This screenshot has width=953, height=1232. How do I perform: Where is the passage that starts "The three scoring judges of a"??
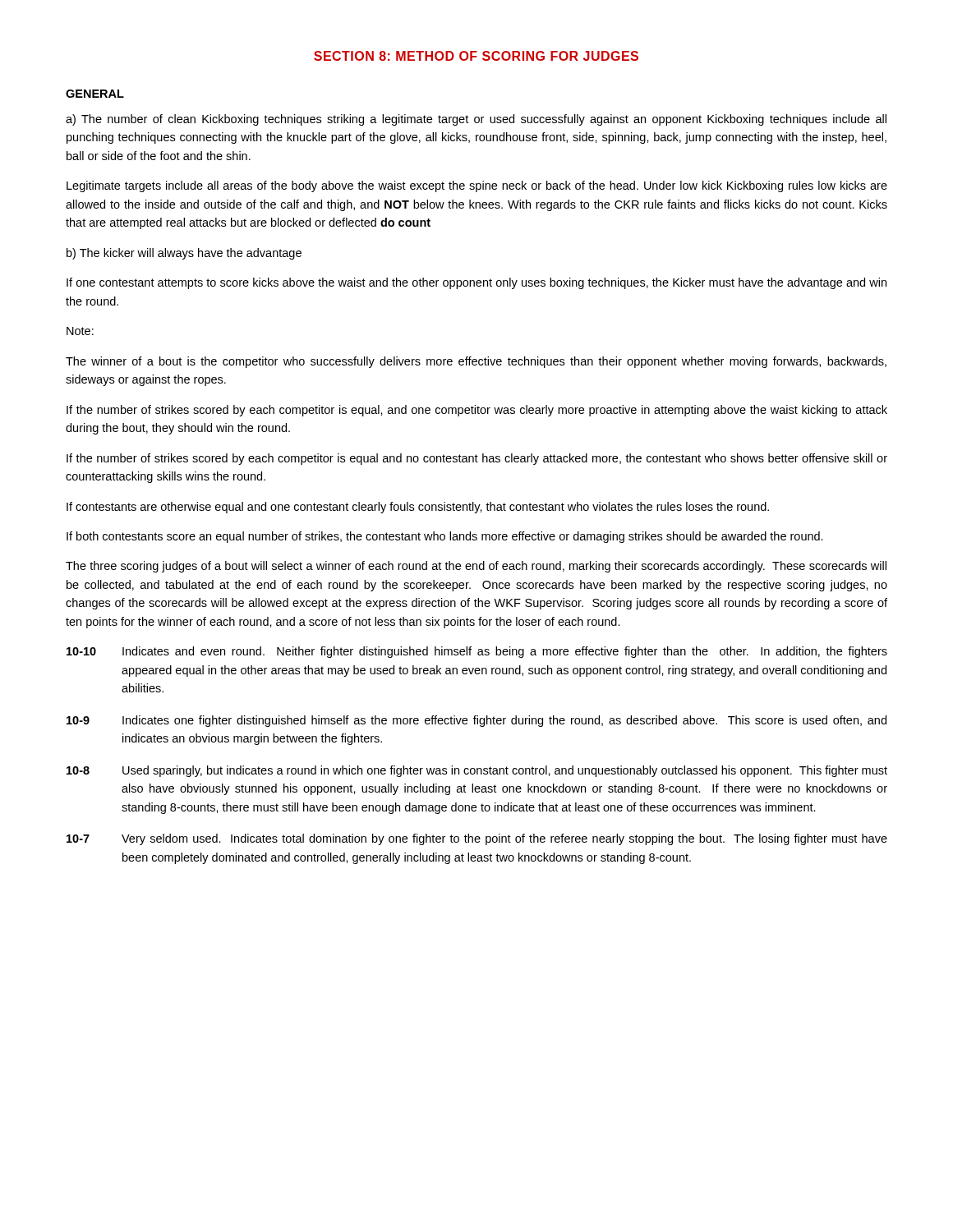pos(476,594)
